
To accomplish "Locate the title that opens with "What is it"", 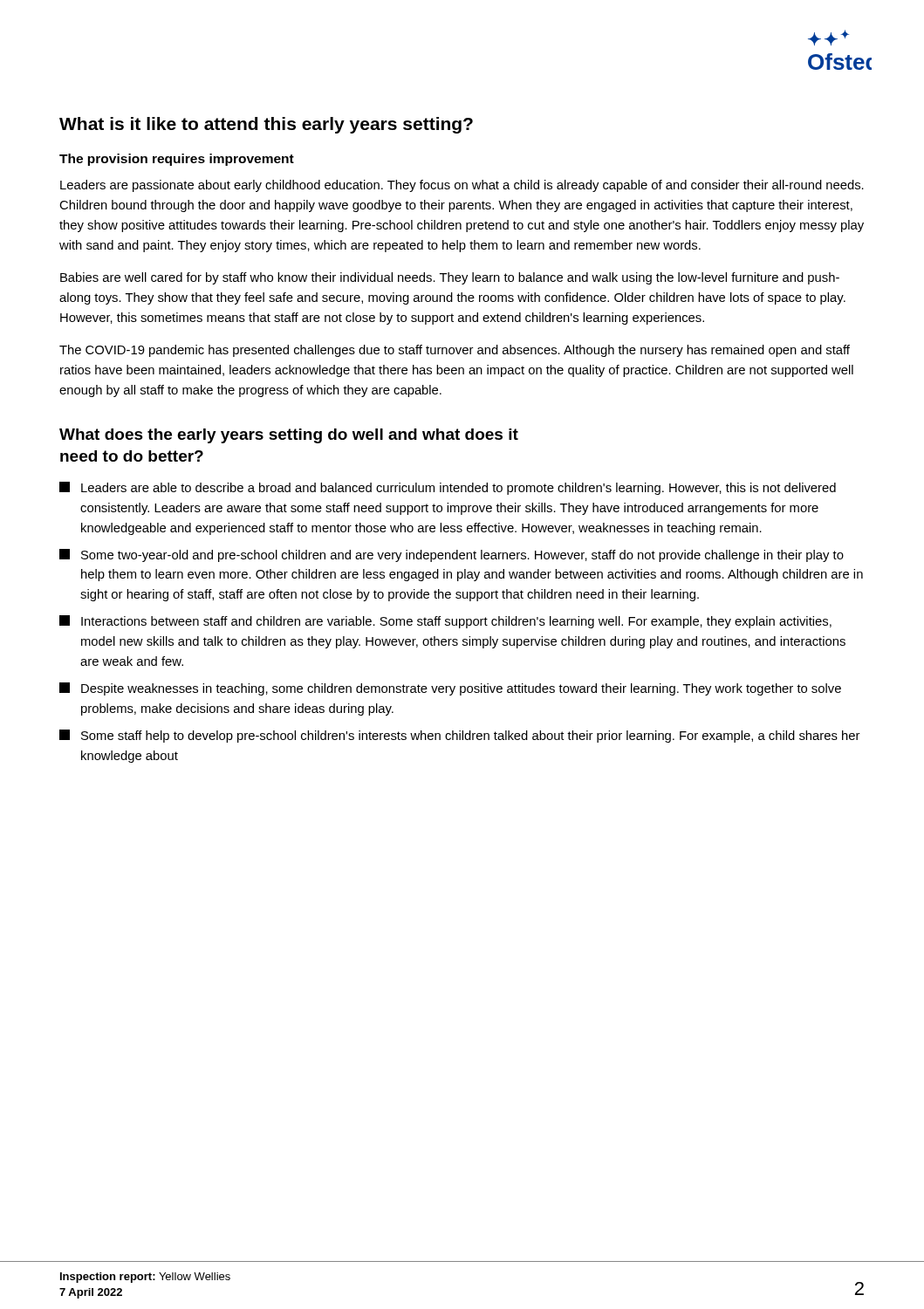I will coord(267,124).
